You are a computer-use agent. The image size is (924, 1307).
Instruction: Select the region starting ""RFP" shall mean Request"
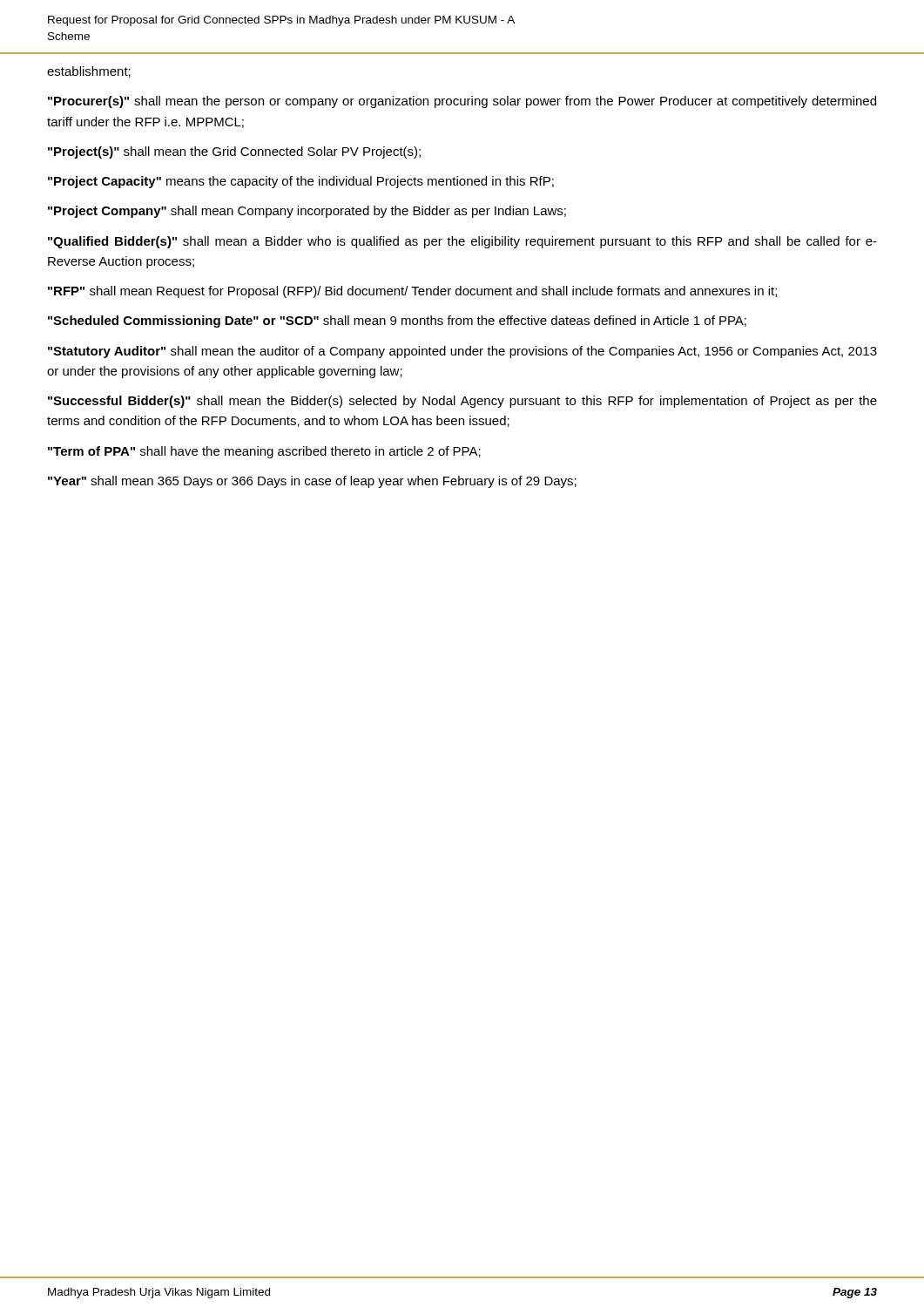(x=413, y=291)
